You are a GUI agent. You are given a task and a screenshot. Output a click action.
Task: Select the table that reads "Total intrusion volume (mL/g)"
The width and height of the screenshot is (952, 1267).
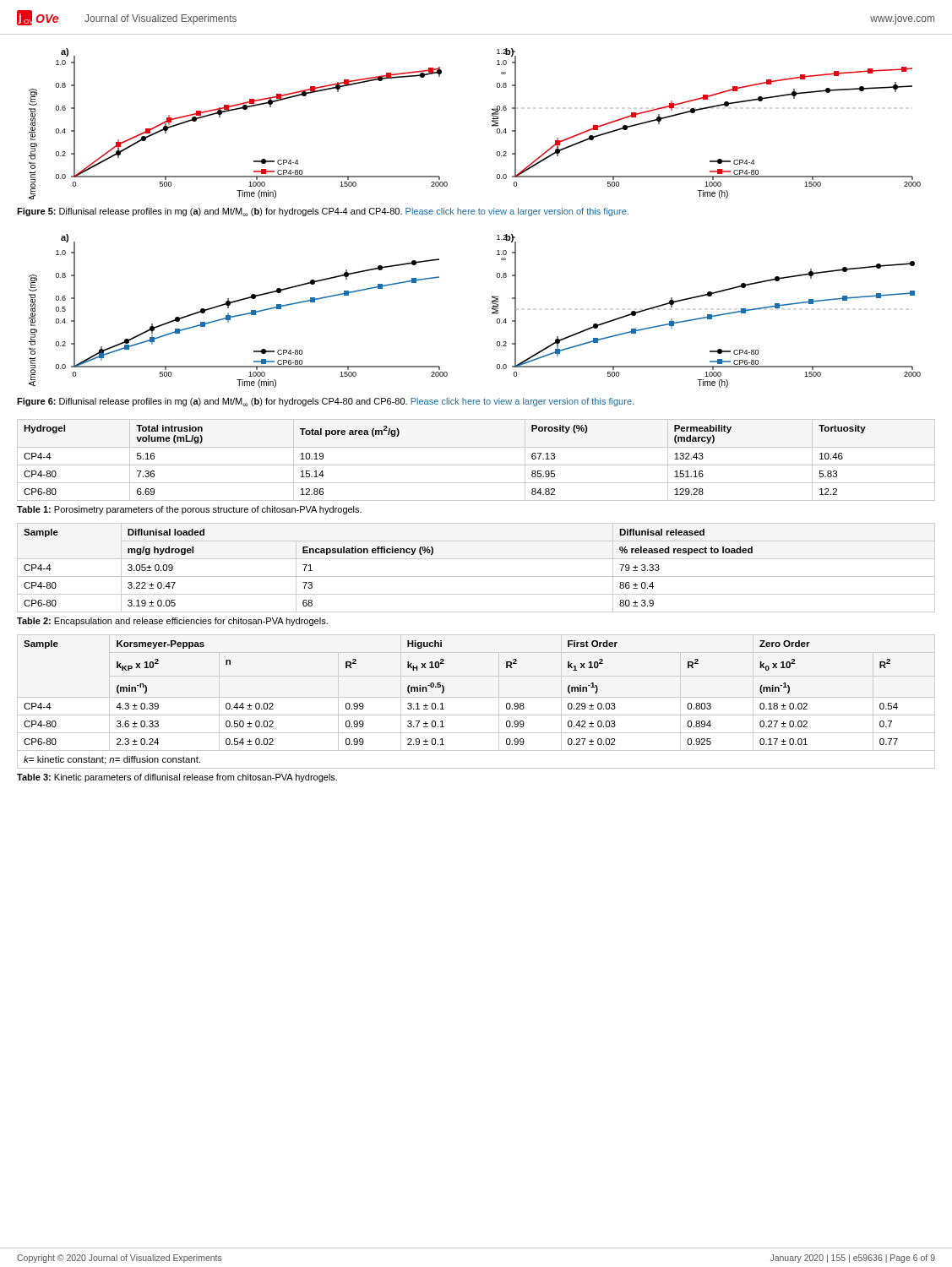(x=476, y=460)
